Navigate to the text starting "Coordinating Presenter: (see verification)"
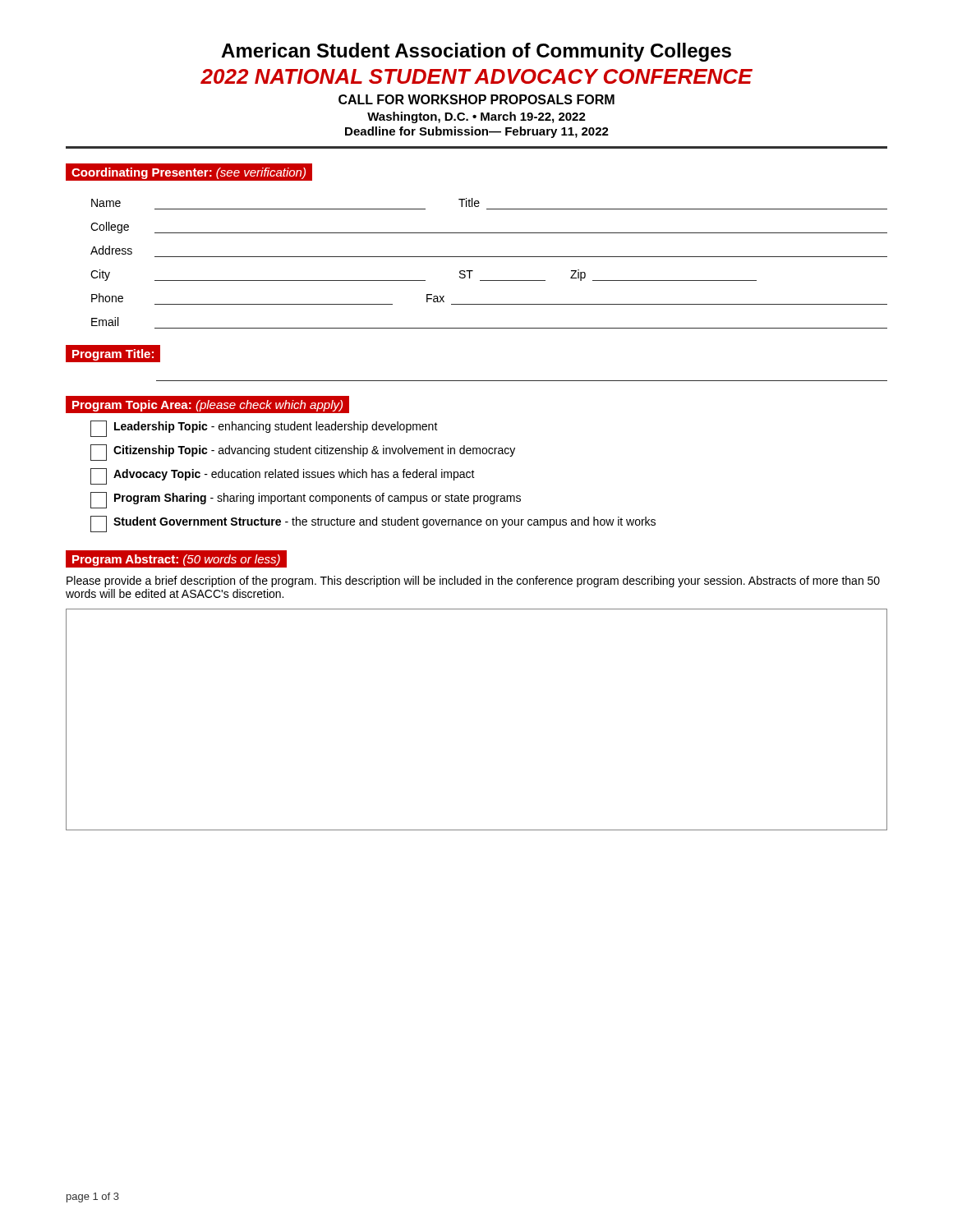 point(189,172)
